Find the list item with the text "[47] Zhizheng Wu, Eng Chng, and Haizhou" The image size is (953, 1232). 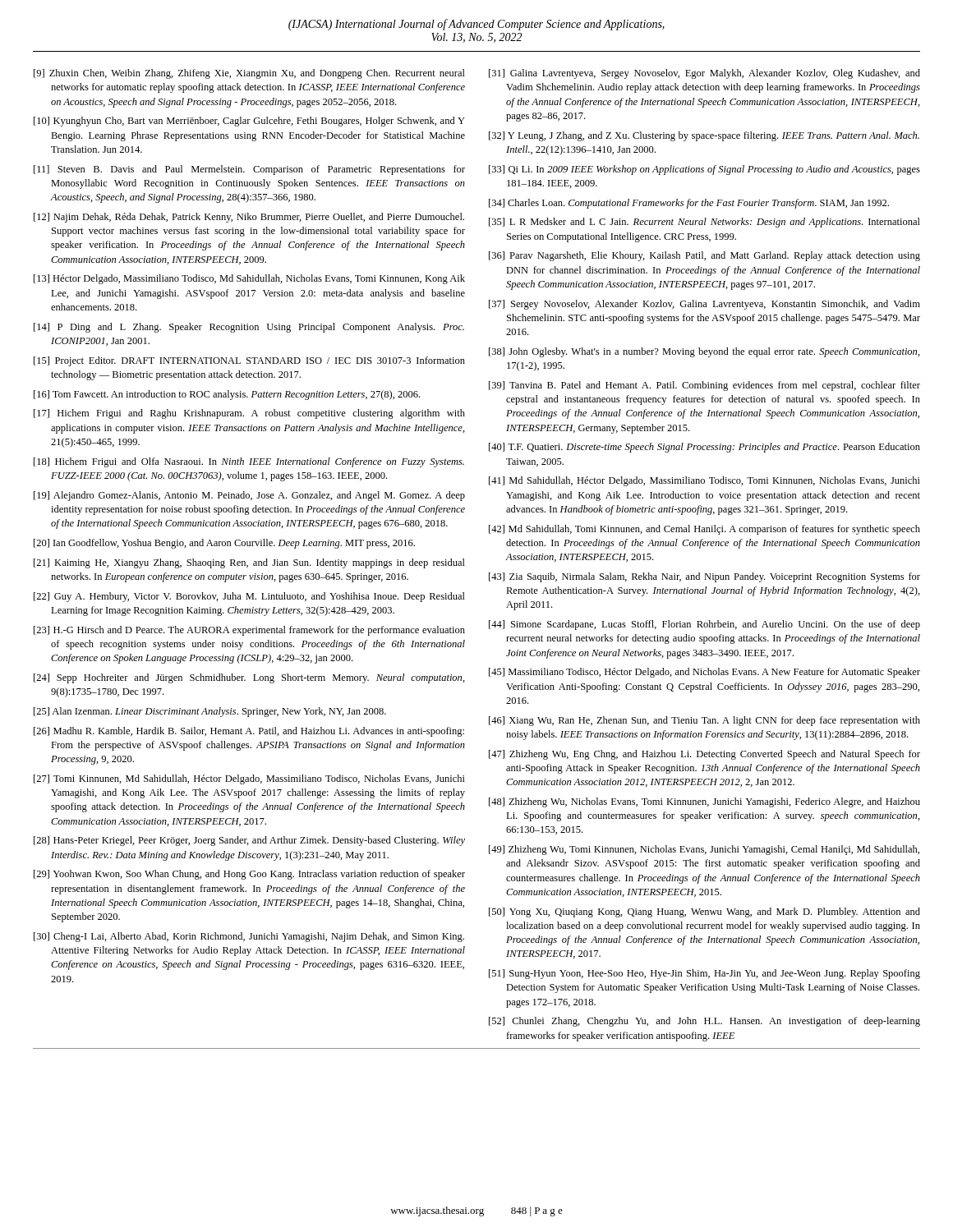(704, 768)
